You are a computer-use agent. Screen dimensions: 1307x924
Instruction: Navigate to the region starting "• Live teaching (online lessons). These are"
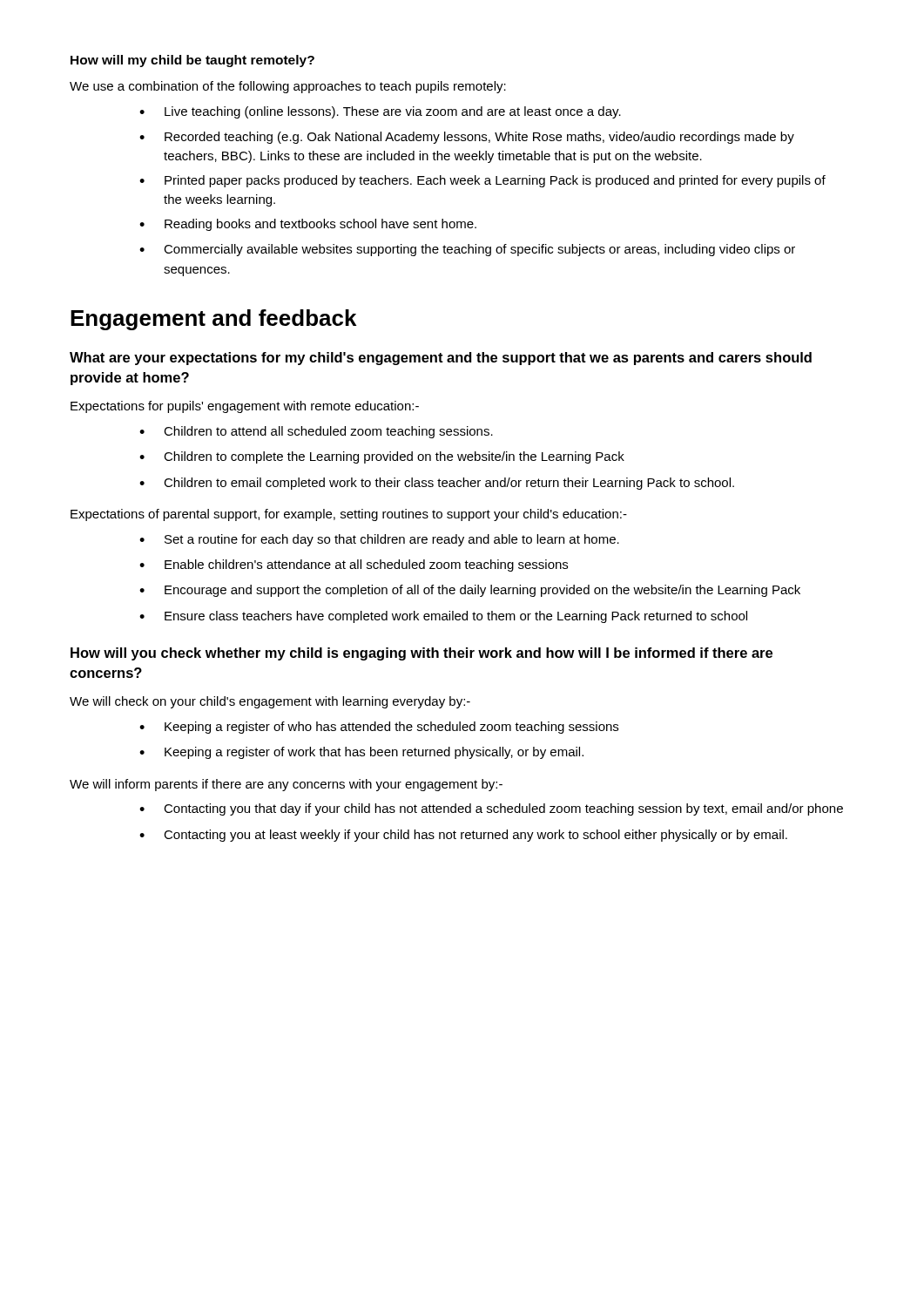click(x=492, y=112)
